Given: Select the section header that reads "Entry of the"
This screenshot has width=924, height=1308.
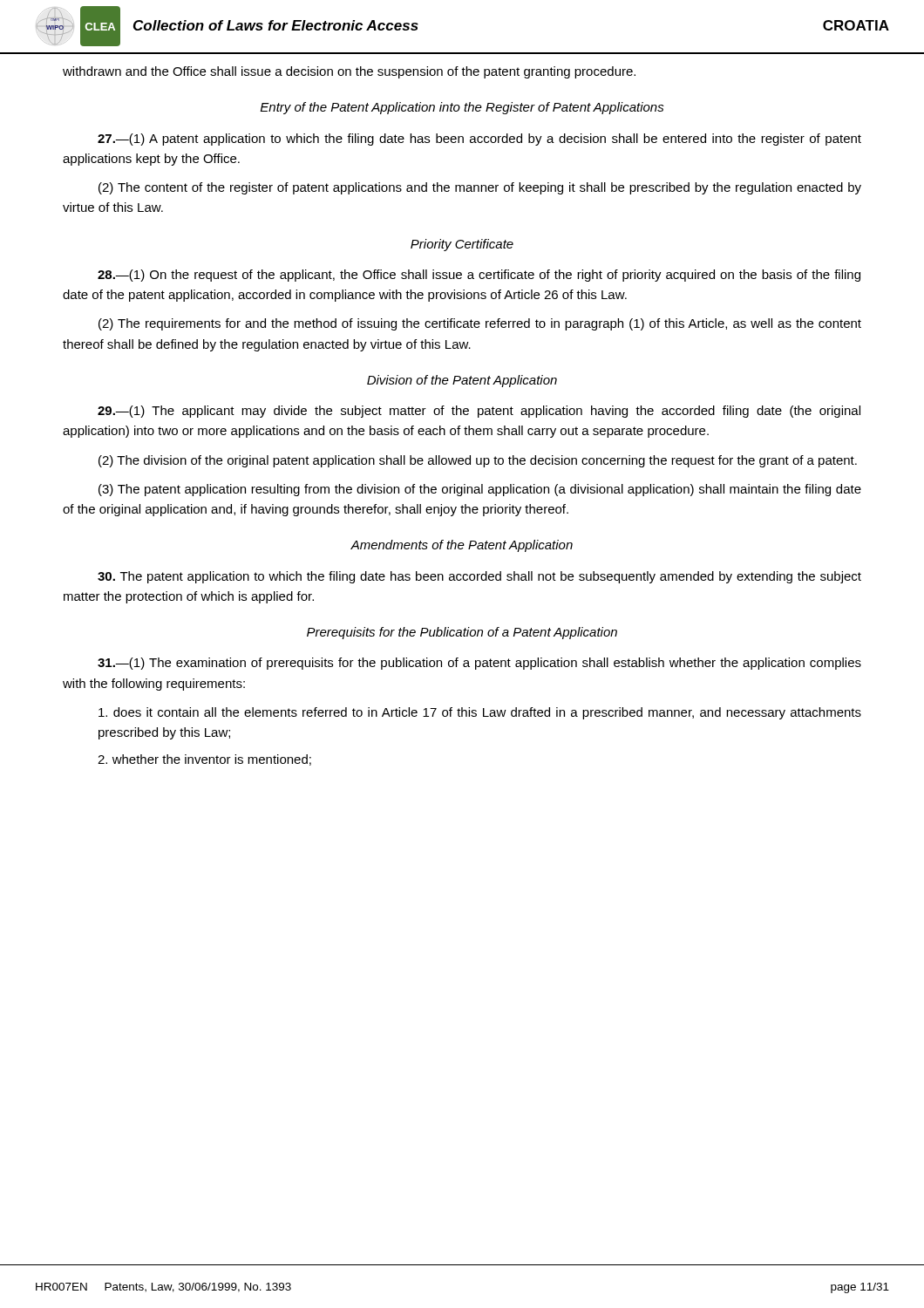Looking at the screenshot, I should (462, 107).
